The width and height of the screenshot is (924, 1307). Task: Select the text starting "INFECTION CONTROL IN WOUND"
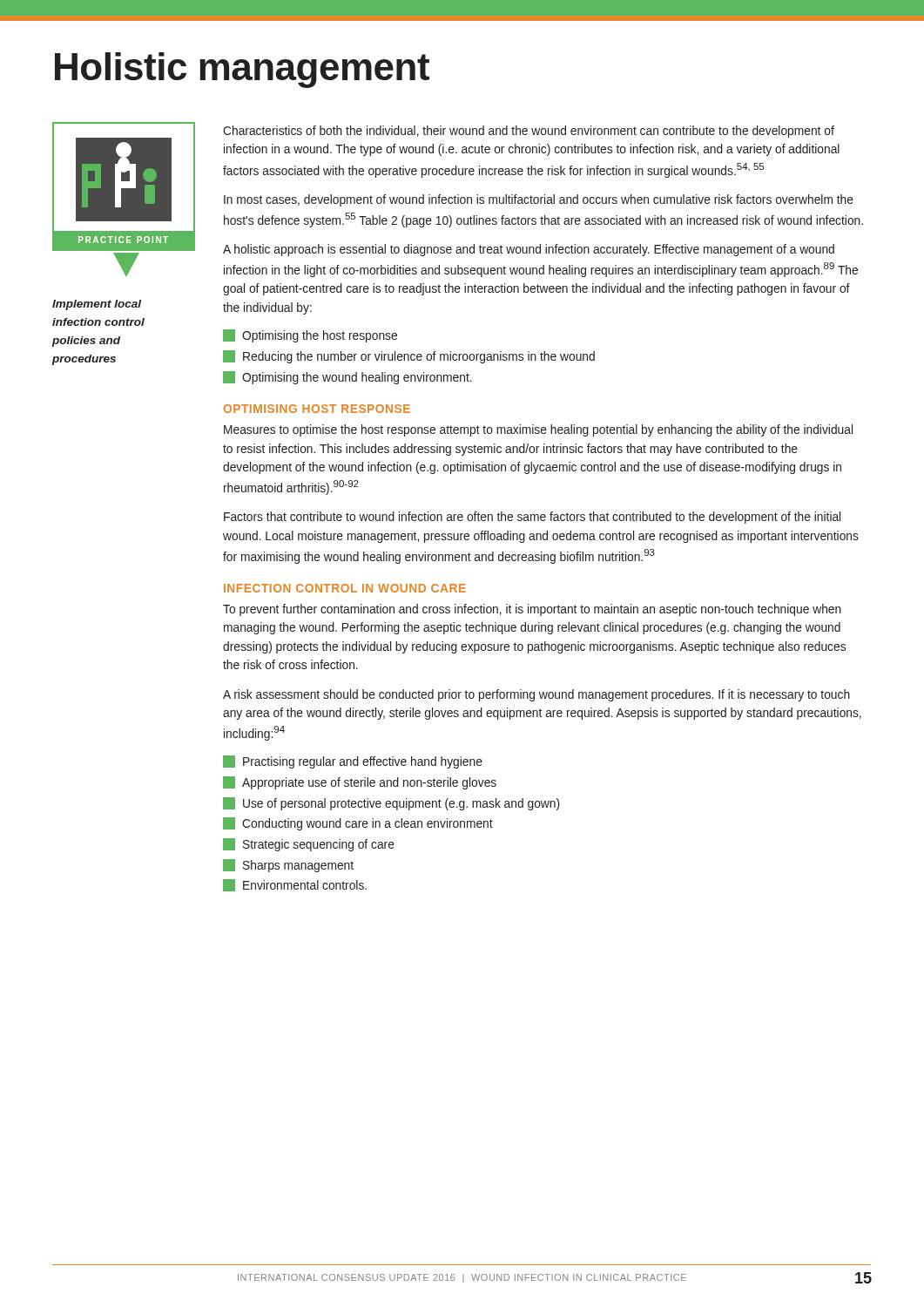click(x=345, y=589)
